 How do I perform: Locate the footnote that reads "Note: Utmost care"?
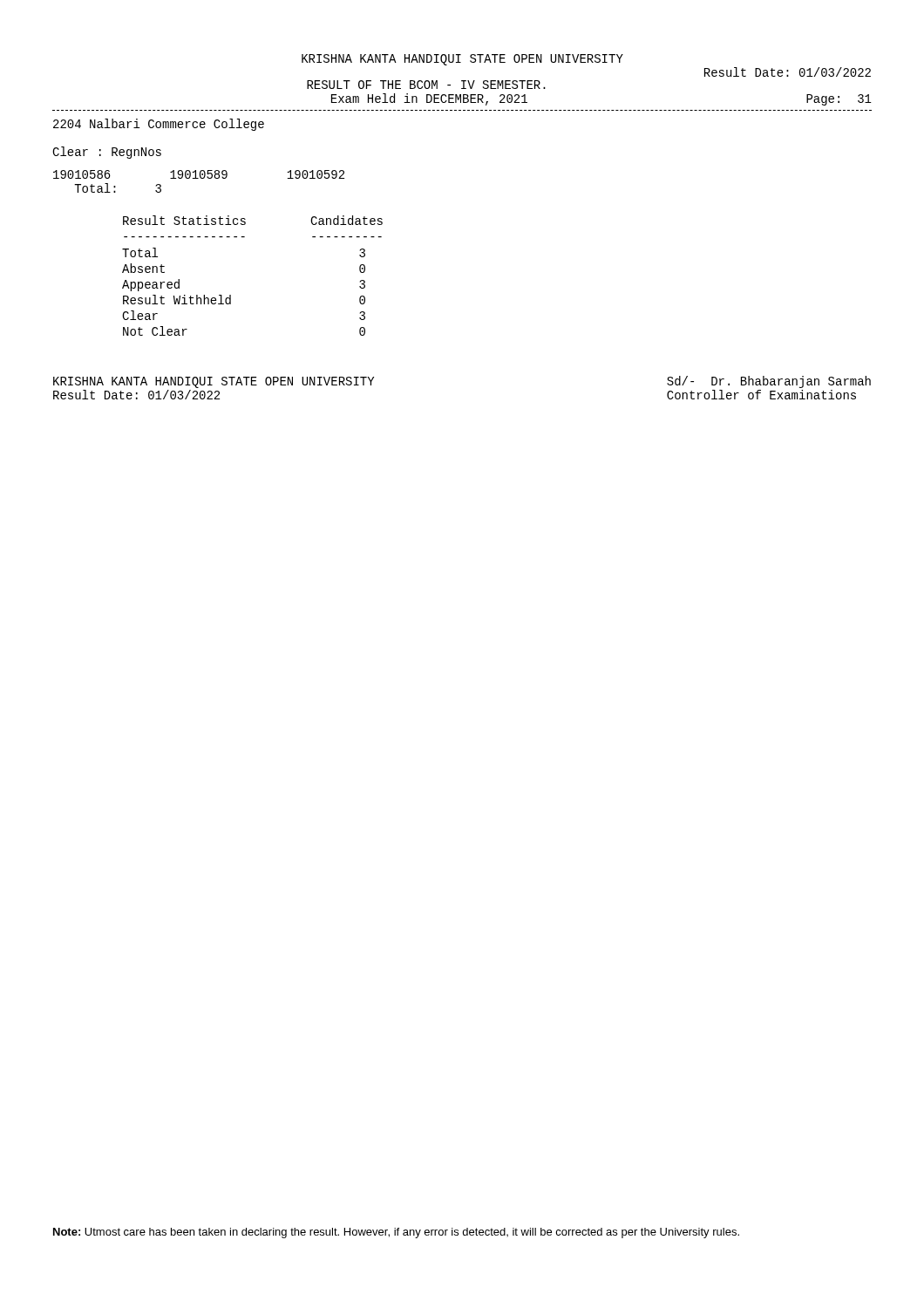(396, 1232)
